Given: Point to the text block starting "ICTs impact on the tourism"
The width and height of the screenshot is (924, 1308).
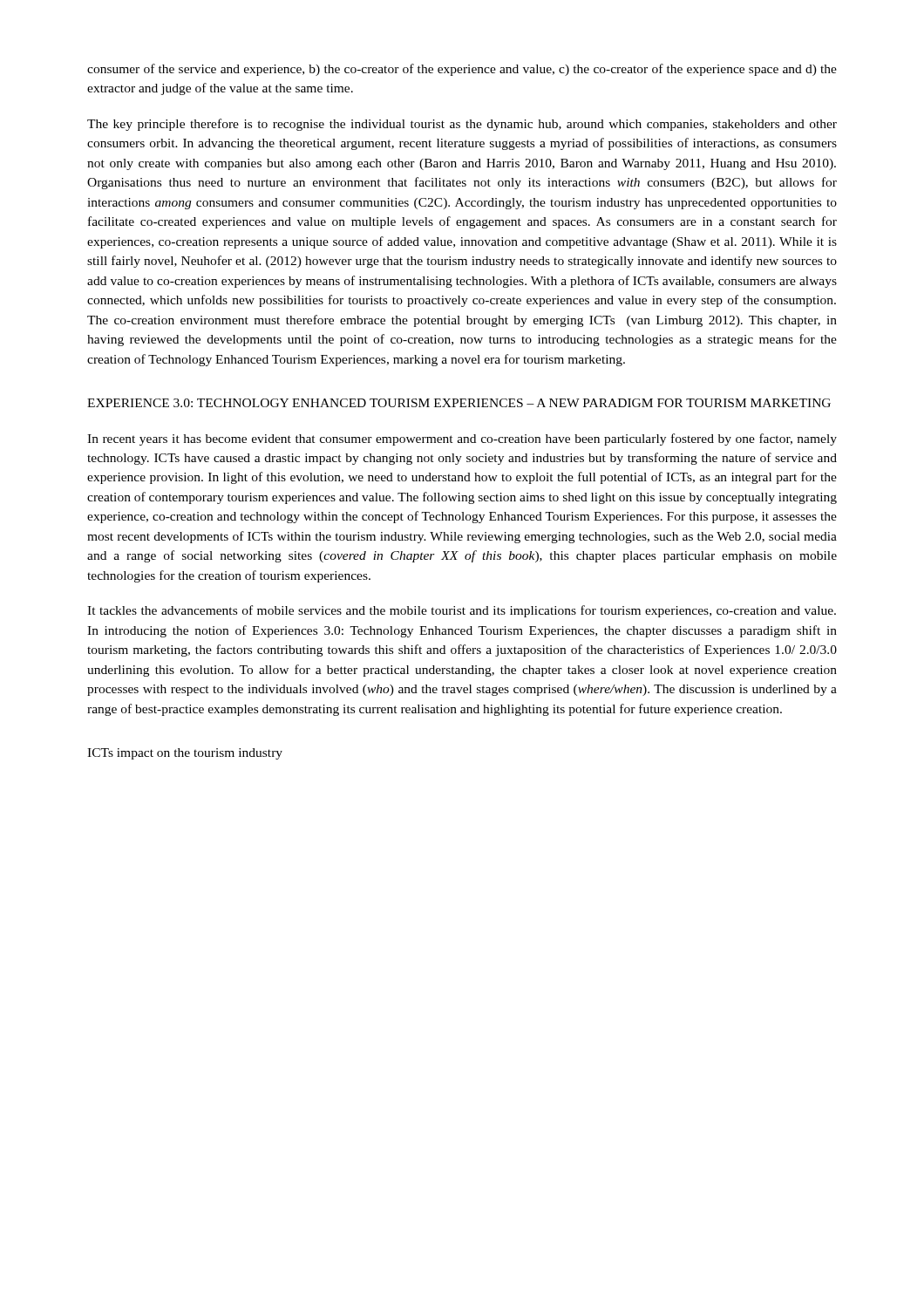Looking at the screenshot, I should [185, 752].
